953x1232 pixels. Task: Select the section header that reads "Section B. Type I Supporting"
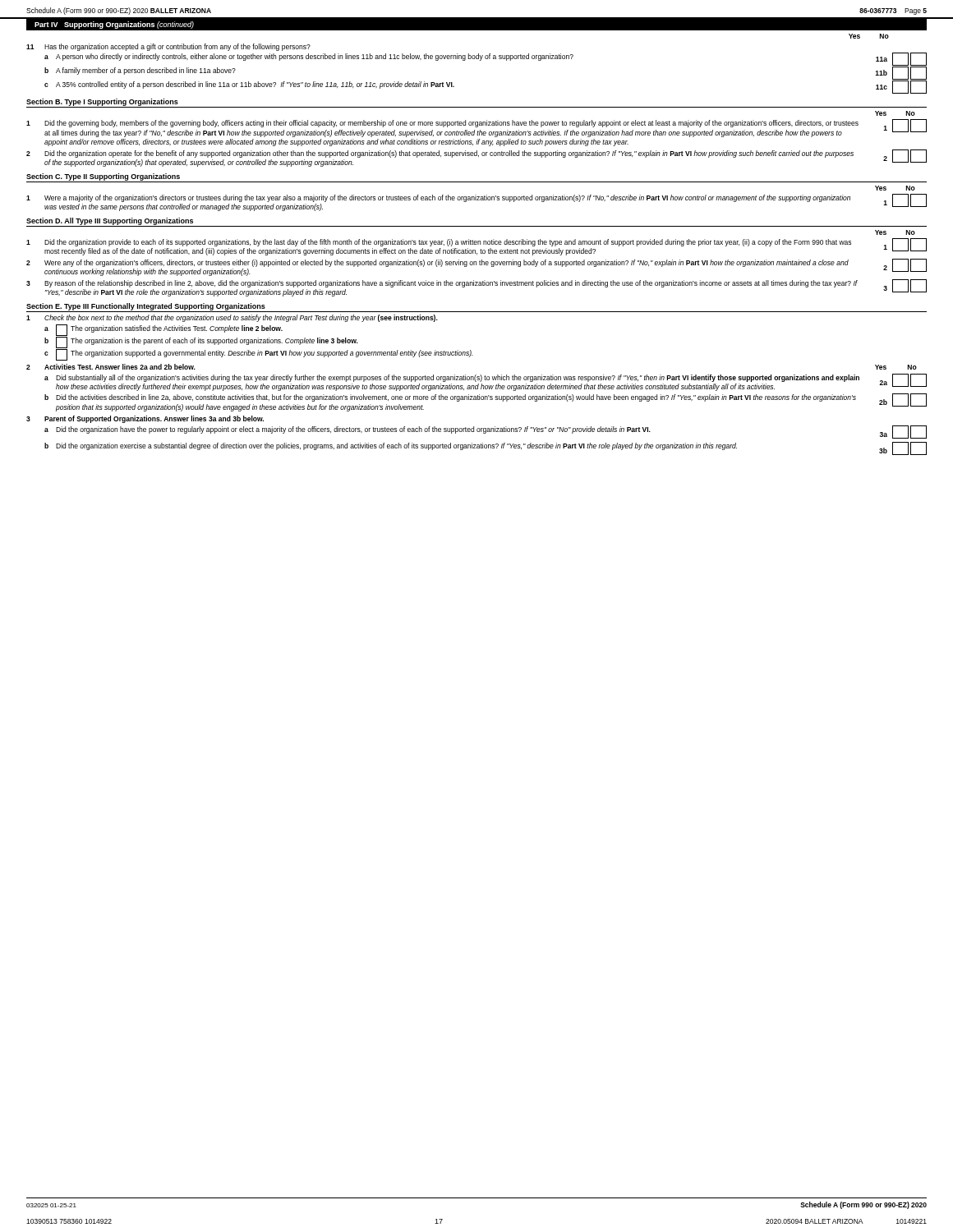[x=102, y=102]
